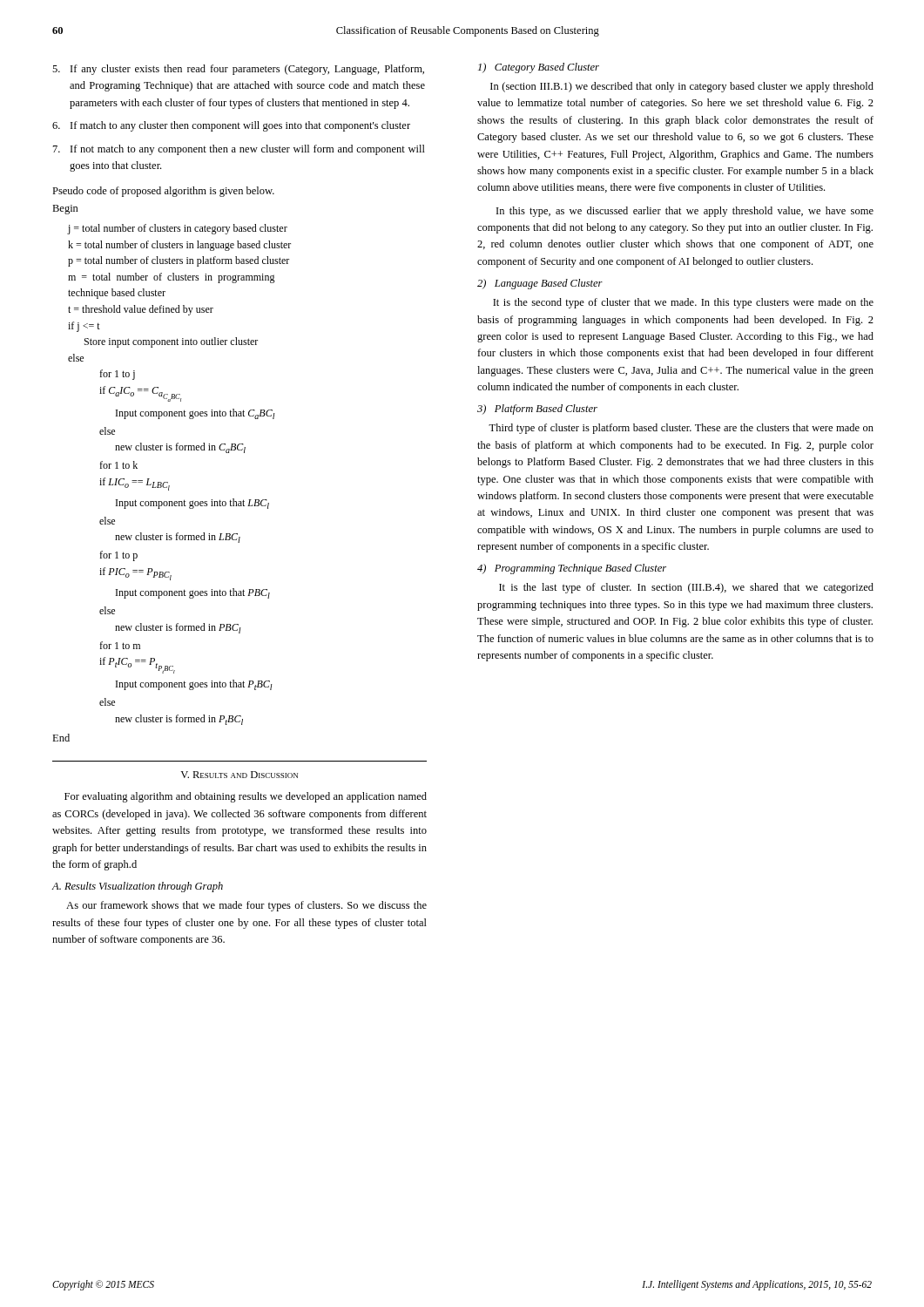Locate the text block that says "Pseudo code of proposed"

click(x=164, y=200)
